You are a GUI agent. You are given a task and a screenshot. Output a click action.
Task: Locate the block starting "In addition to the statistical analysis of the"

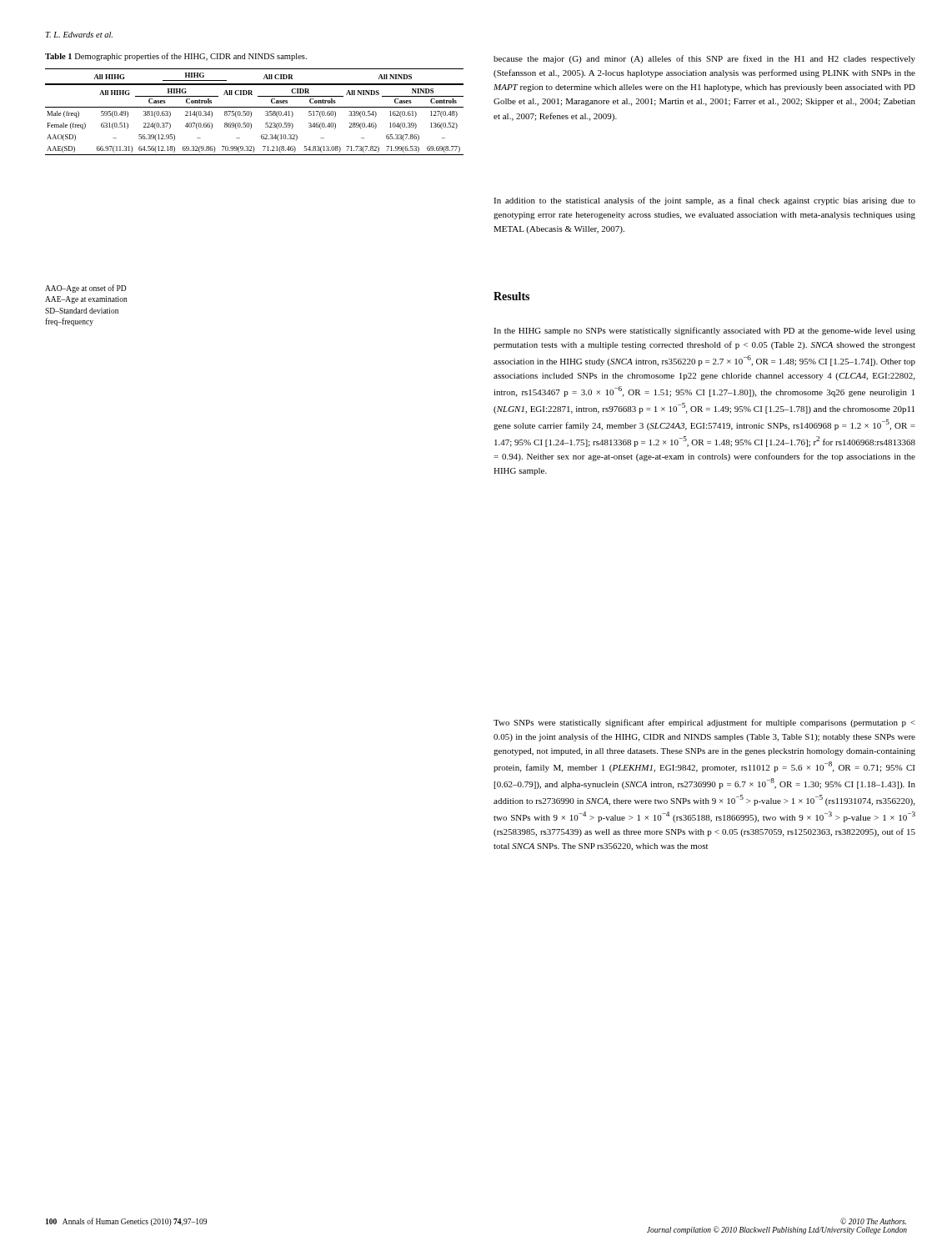pyautogui.click(x=704, y=214)
